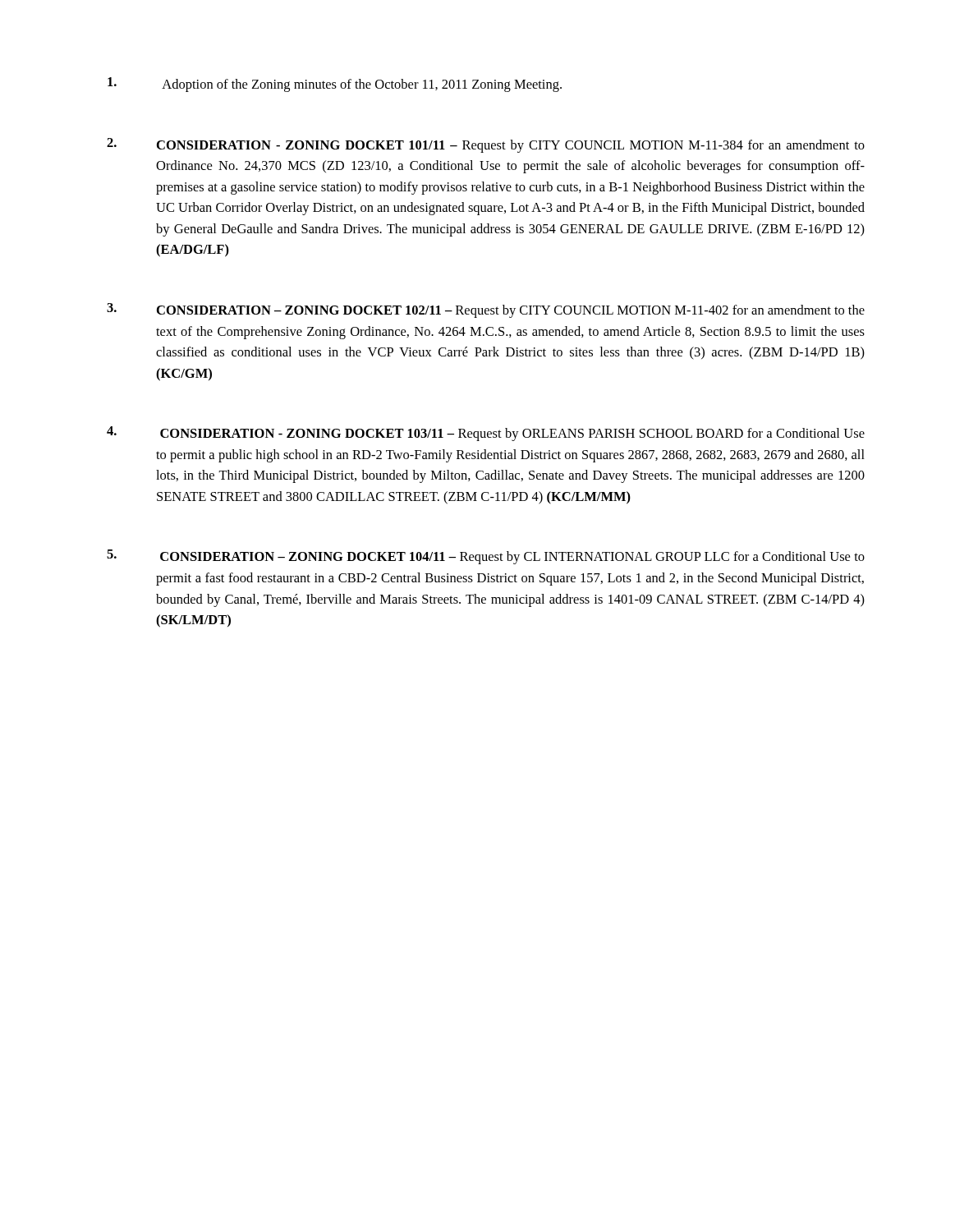
Task: Point to the block starting "2. CONSIDERATION - ZONING DOCKET"
Action: coord(486,197)
